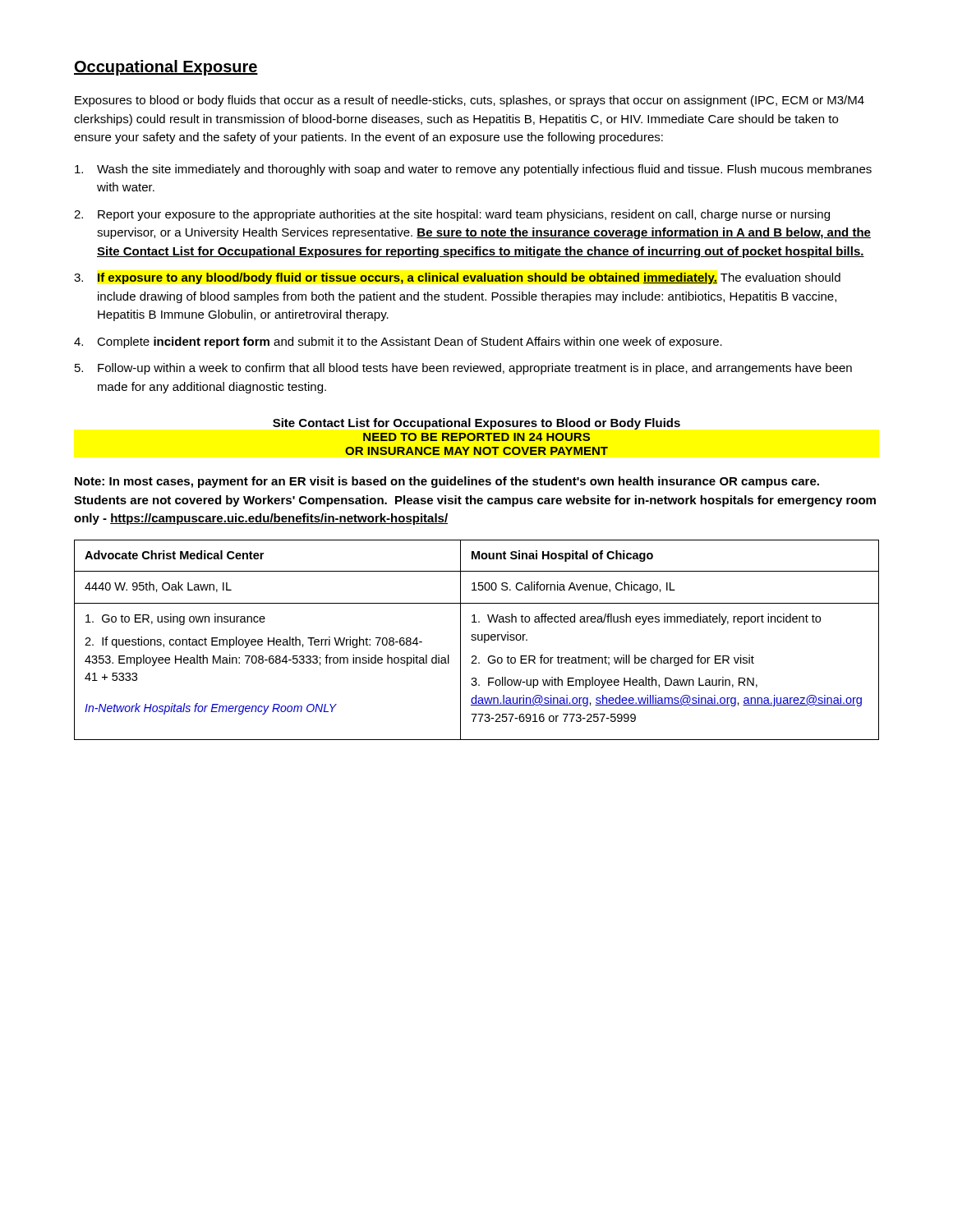Select the list item containing "2. Report your"
This screenshot has width=953, height=1232.
(476, 233)
